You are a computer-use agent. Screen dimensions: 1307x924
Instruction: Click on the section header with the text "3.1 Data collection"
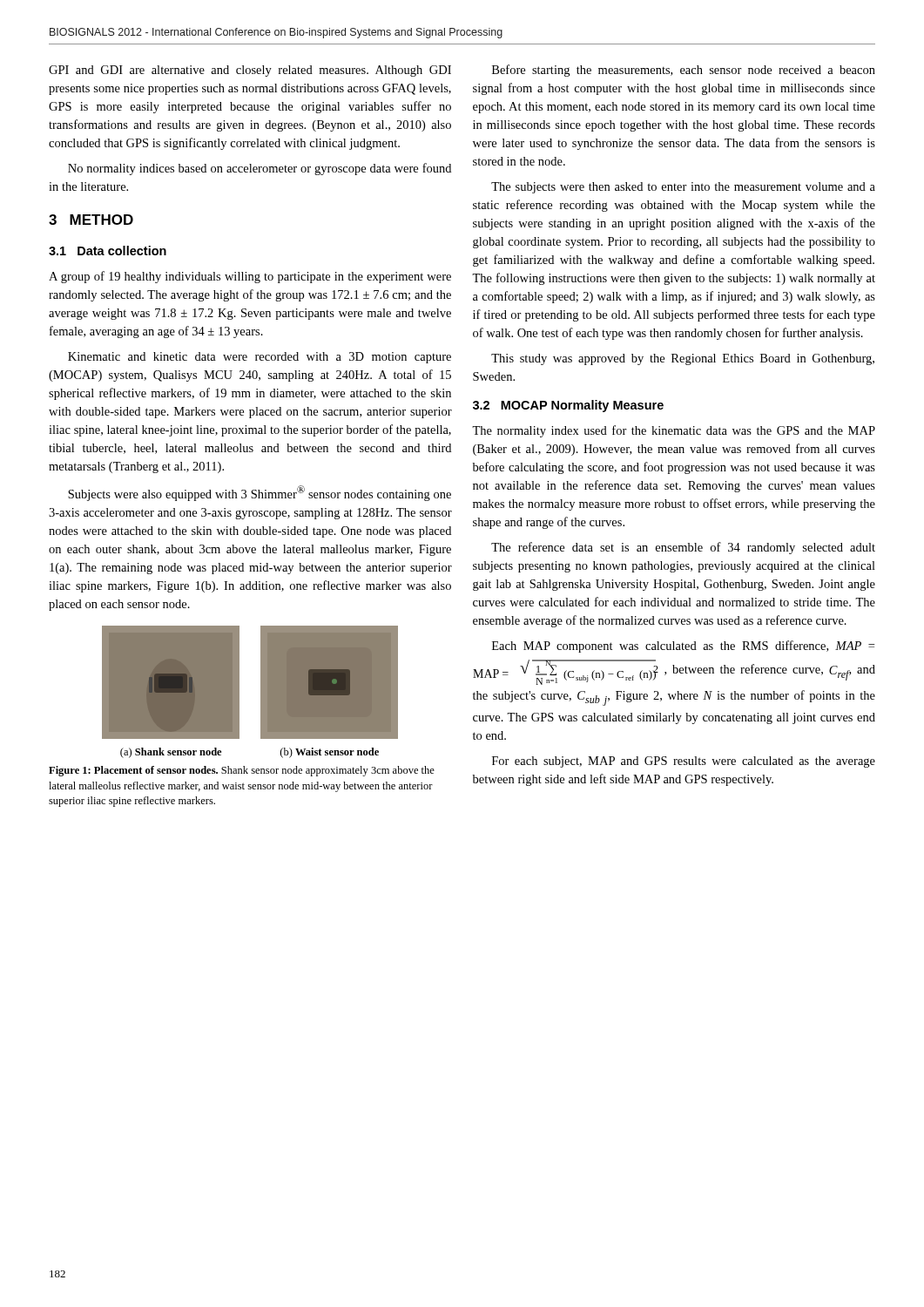pyautogui.click(x=108, y=251)
